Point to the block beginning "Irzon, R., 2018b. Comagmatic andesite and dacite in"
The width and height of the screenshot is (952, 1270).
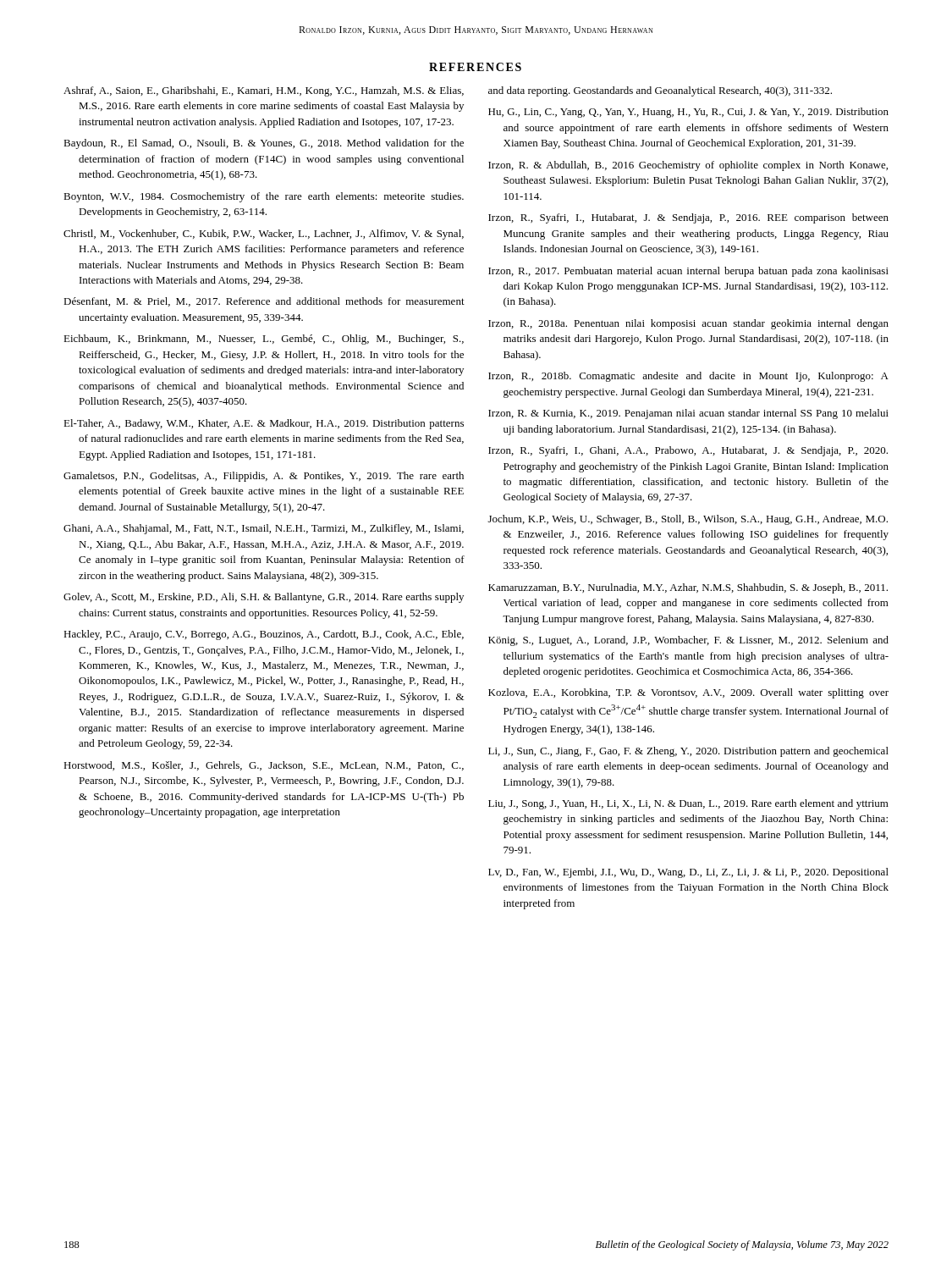click(688, 383)
